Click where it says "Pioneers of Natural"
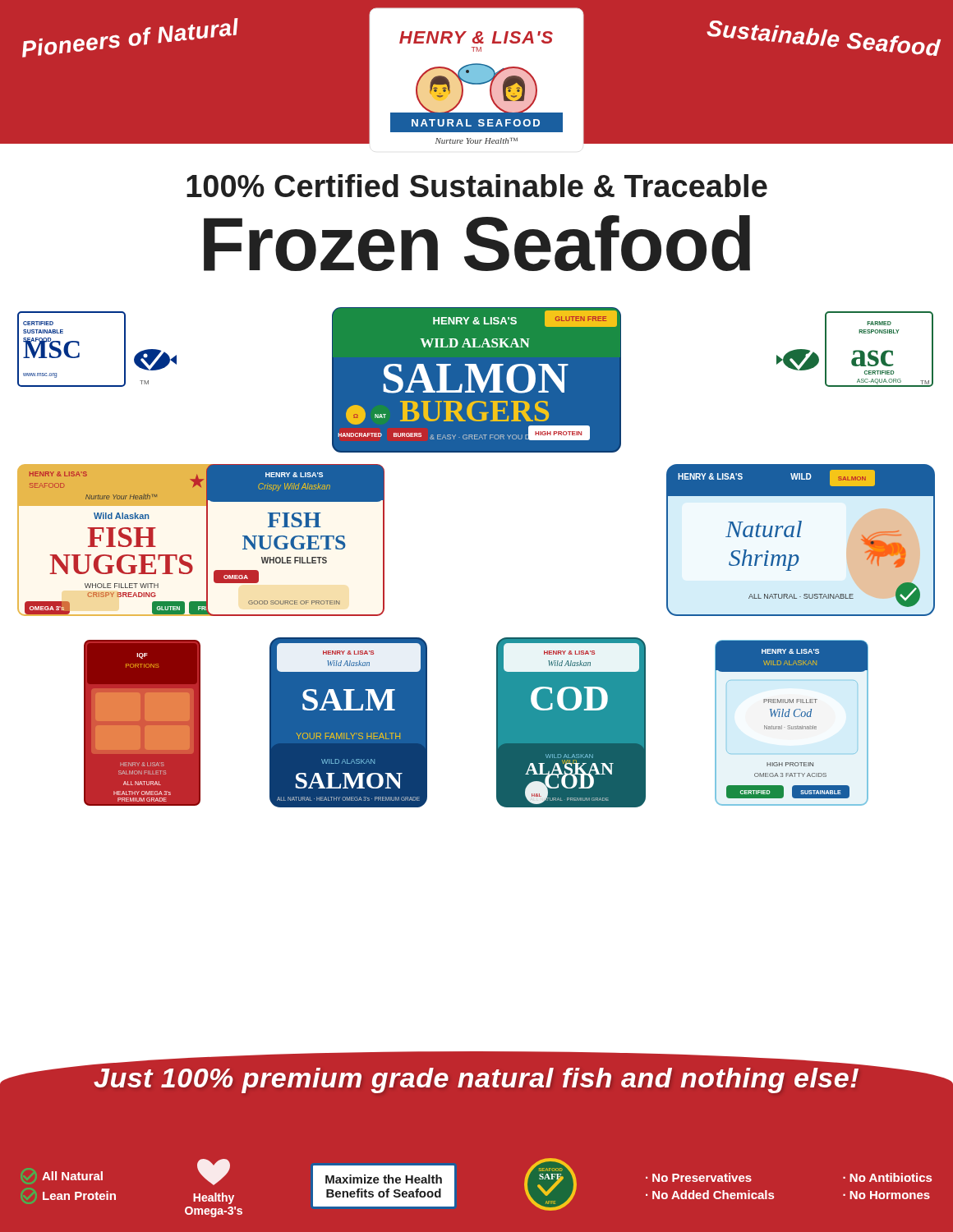Image resolution: width=953 pixels, height=1232 pixels. point(130,38)
